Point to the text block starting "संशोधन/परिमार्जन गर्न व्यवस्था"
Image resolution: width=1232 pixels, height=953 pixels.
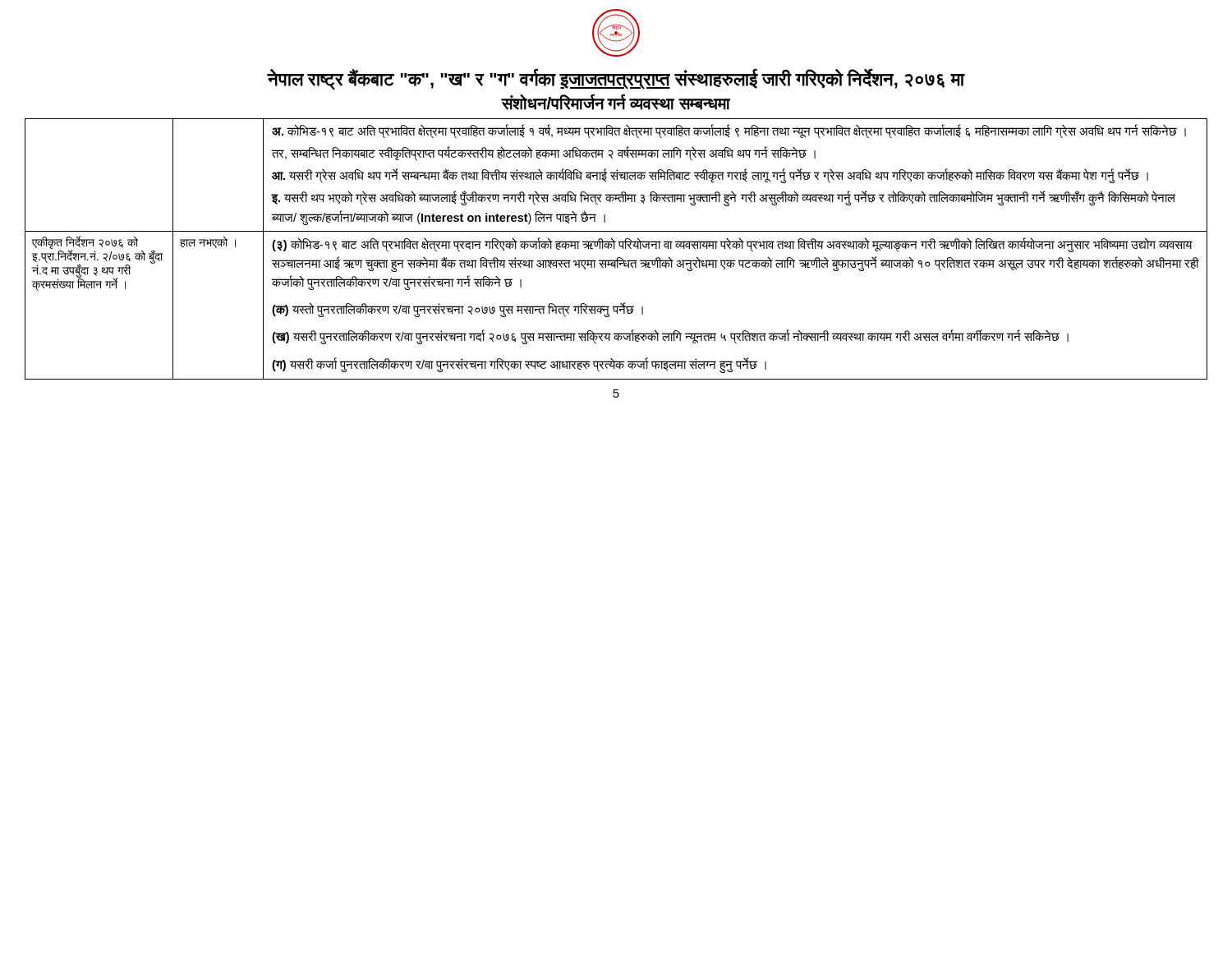tap(616, 103)
